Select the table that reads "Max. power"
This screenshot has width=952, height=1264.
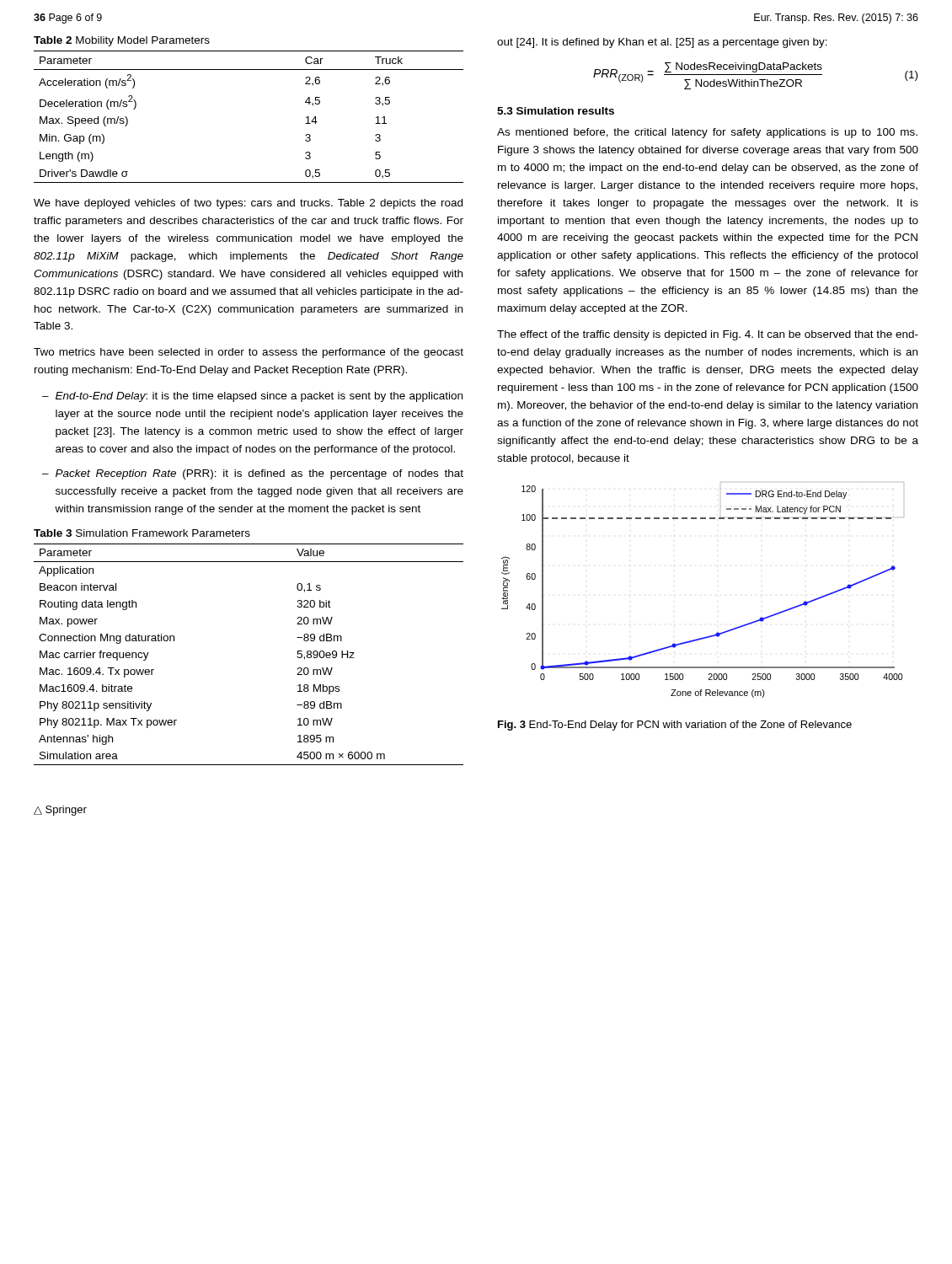[249, 654]
